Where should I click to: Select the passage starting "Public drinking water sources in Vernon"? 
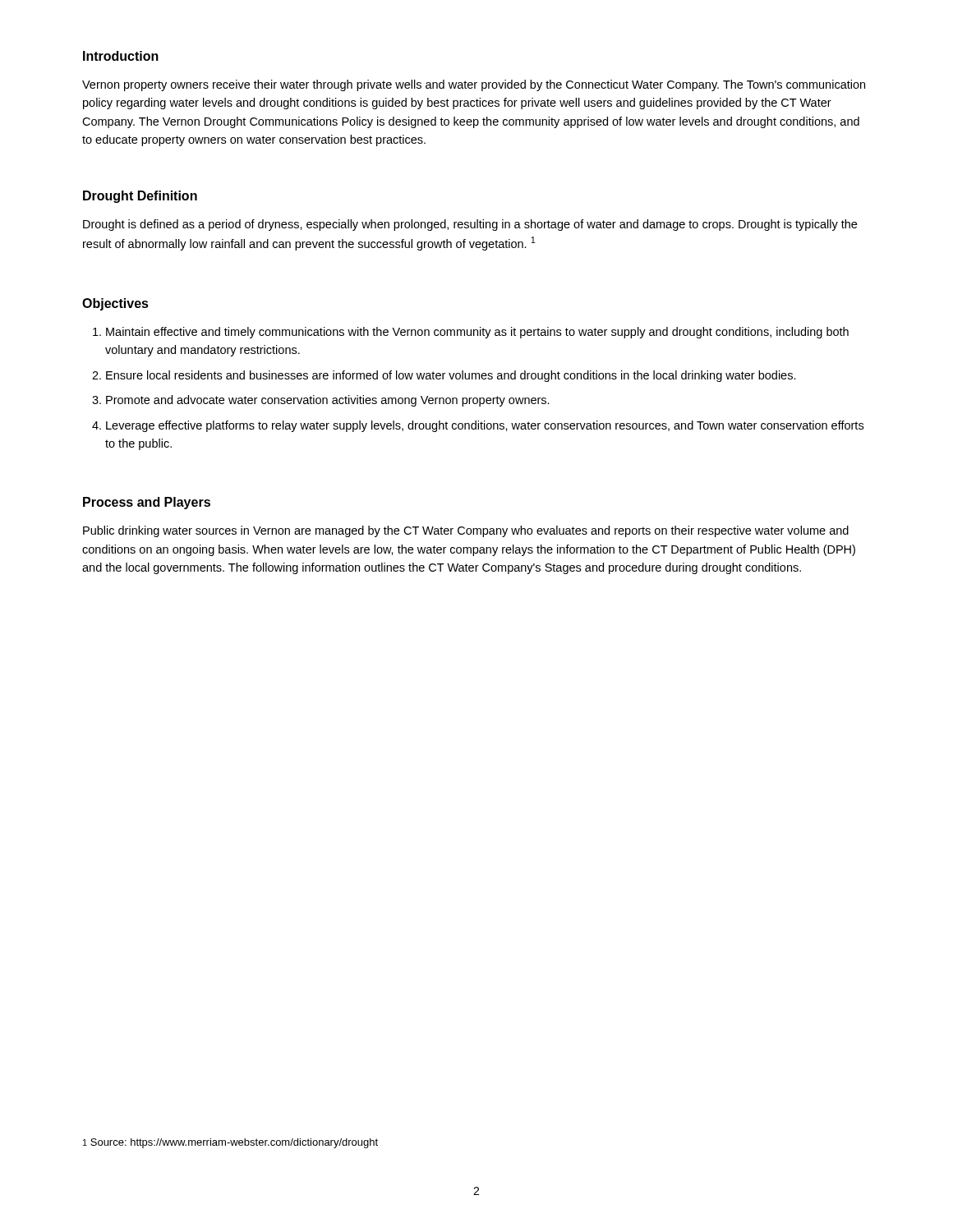tap(469, 549)
